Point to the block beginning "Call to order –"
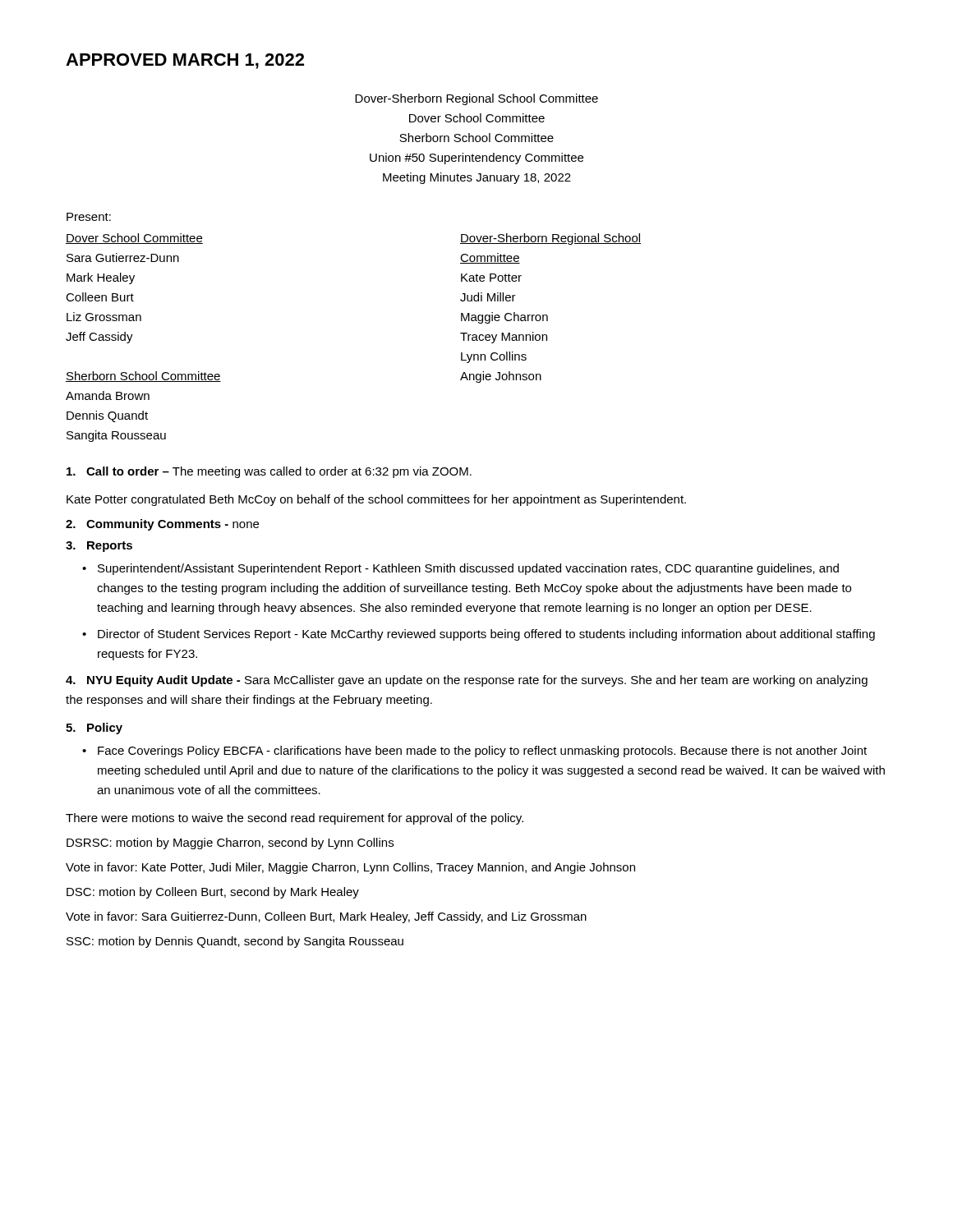 [x=269, y=471]
